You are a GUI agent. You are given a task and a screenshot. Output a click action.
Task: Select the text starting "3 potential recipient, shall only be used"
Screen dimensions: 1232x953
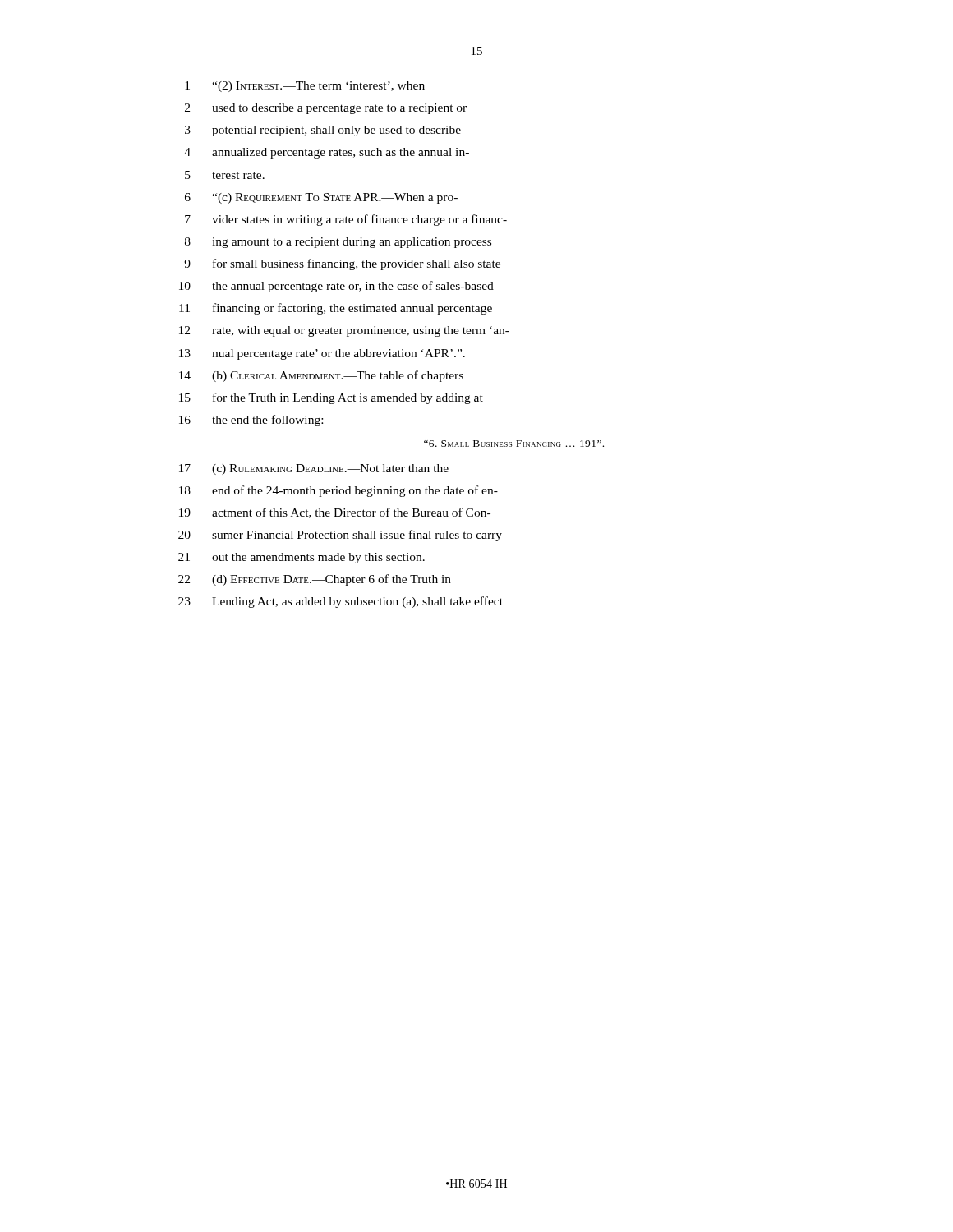point(323,131)
